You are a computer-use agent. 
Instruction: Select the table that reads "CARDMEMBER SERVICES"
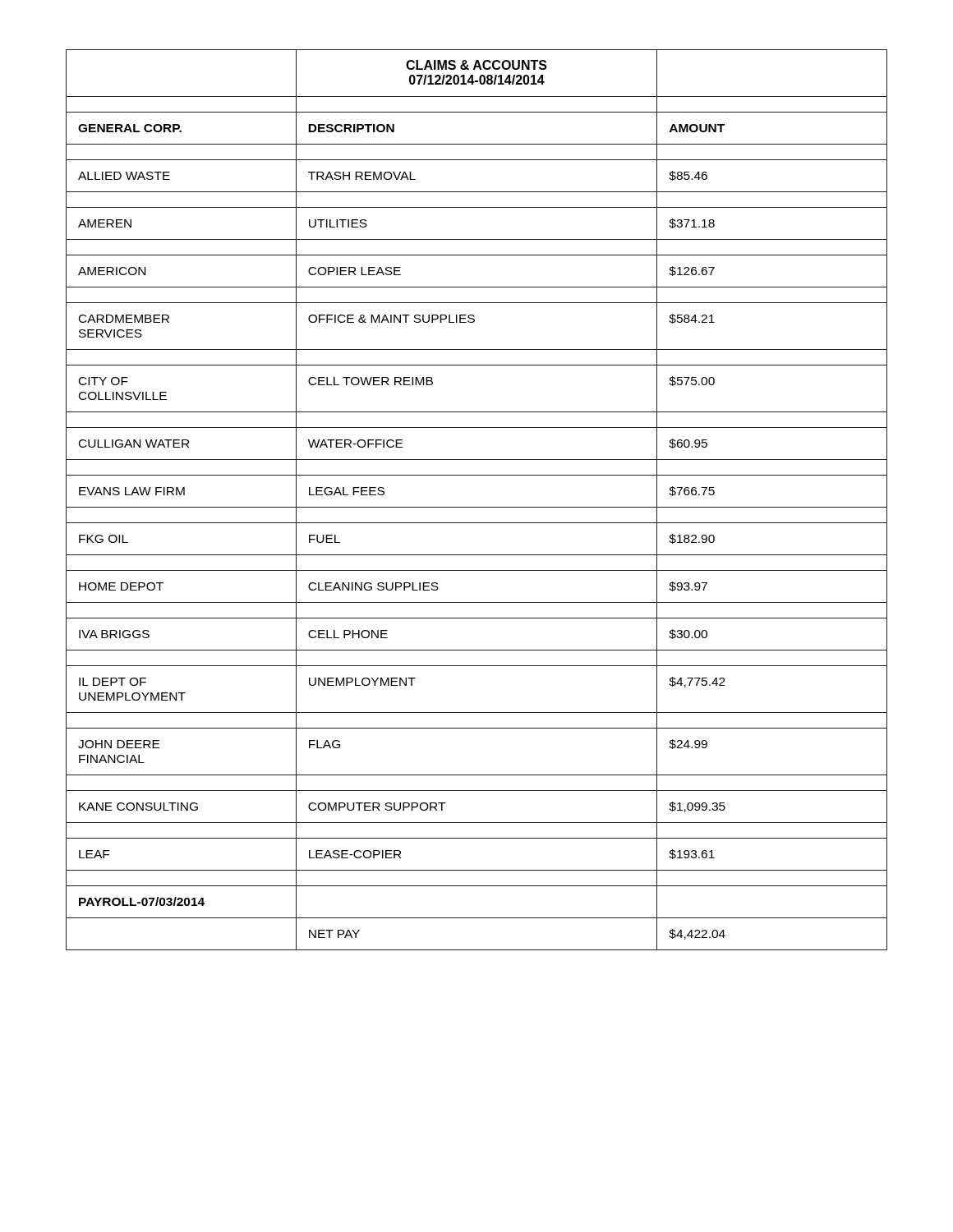click(x=476, y=500)
